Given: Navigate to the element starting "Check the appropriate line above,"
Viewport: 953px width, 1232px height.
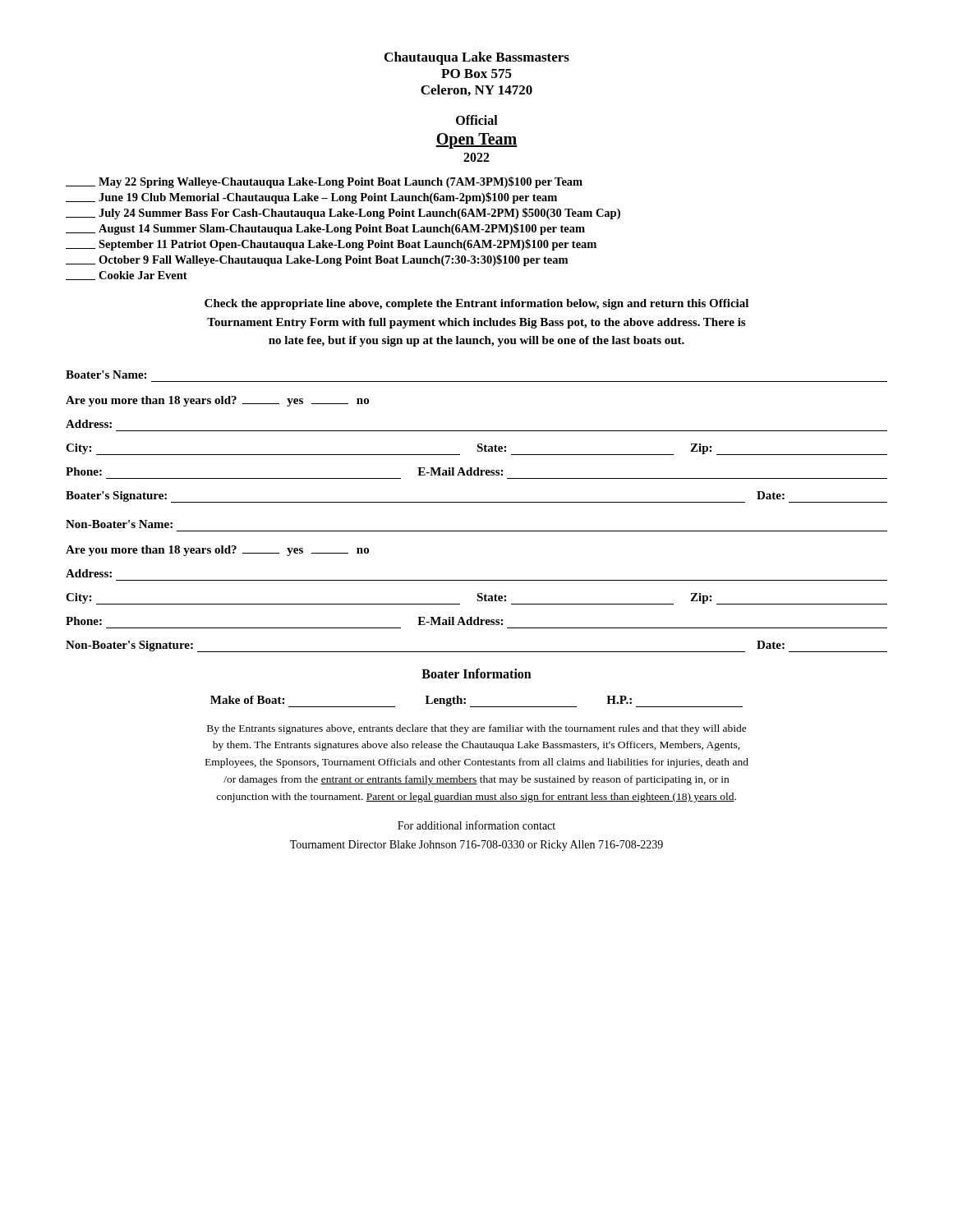Looking at the screenshot, I should [476, 322].
